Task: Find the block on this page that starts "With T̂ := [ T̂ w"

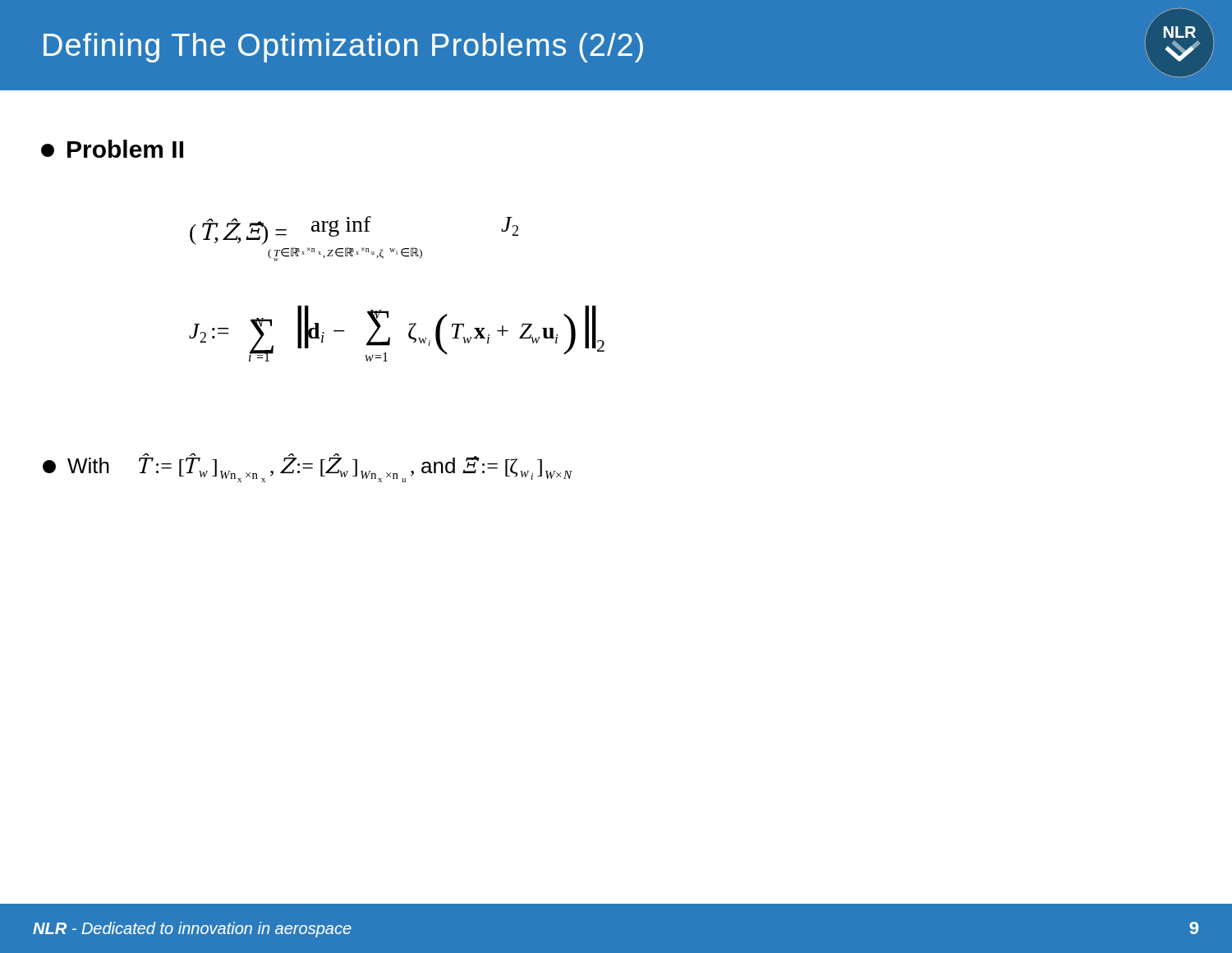Action: pos(493,468)
